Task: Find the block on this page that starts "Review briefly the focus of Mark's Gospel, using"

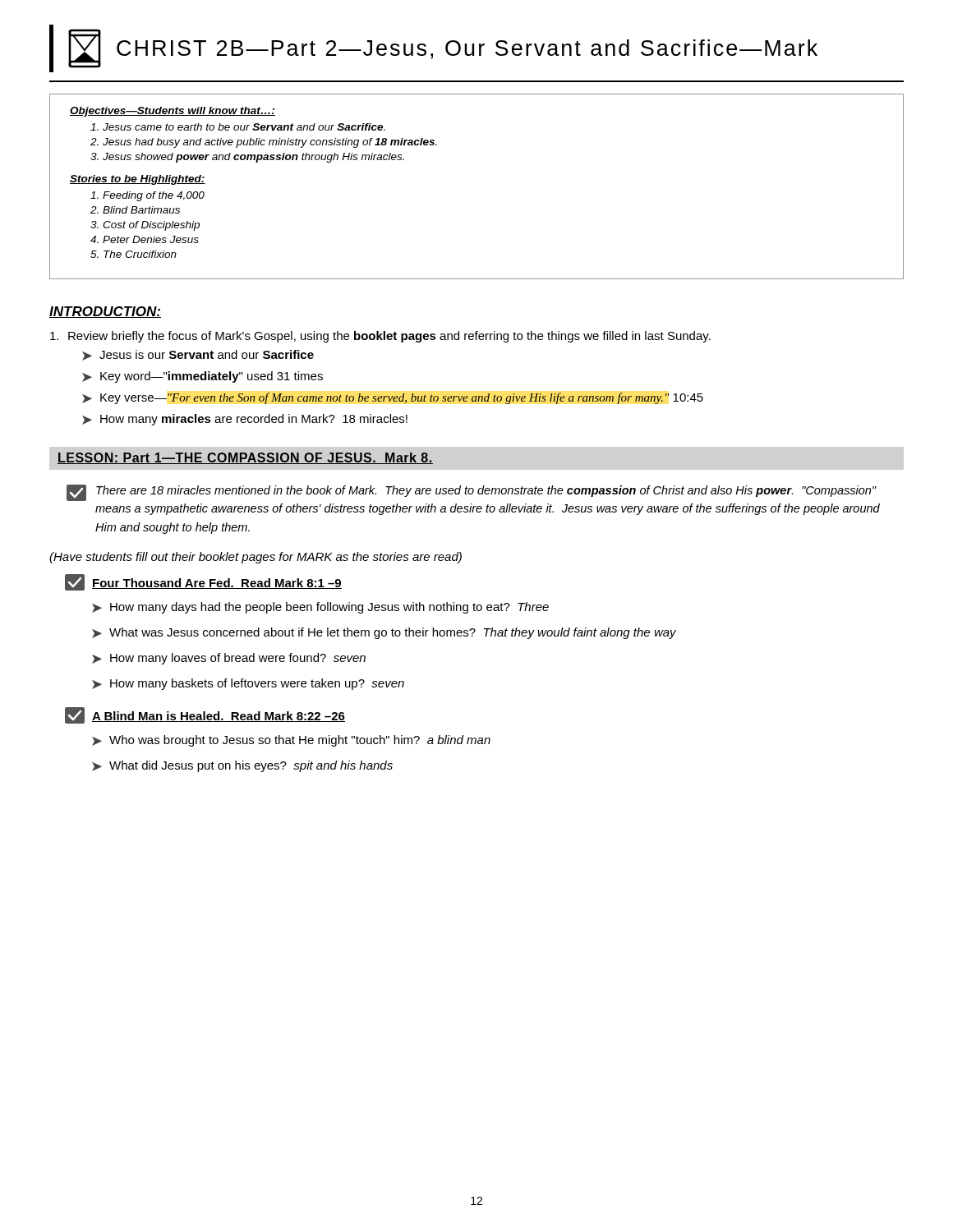Action: [389, 336]
